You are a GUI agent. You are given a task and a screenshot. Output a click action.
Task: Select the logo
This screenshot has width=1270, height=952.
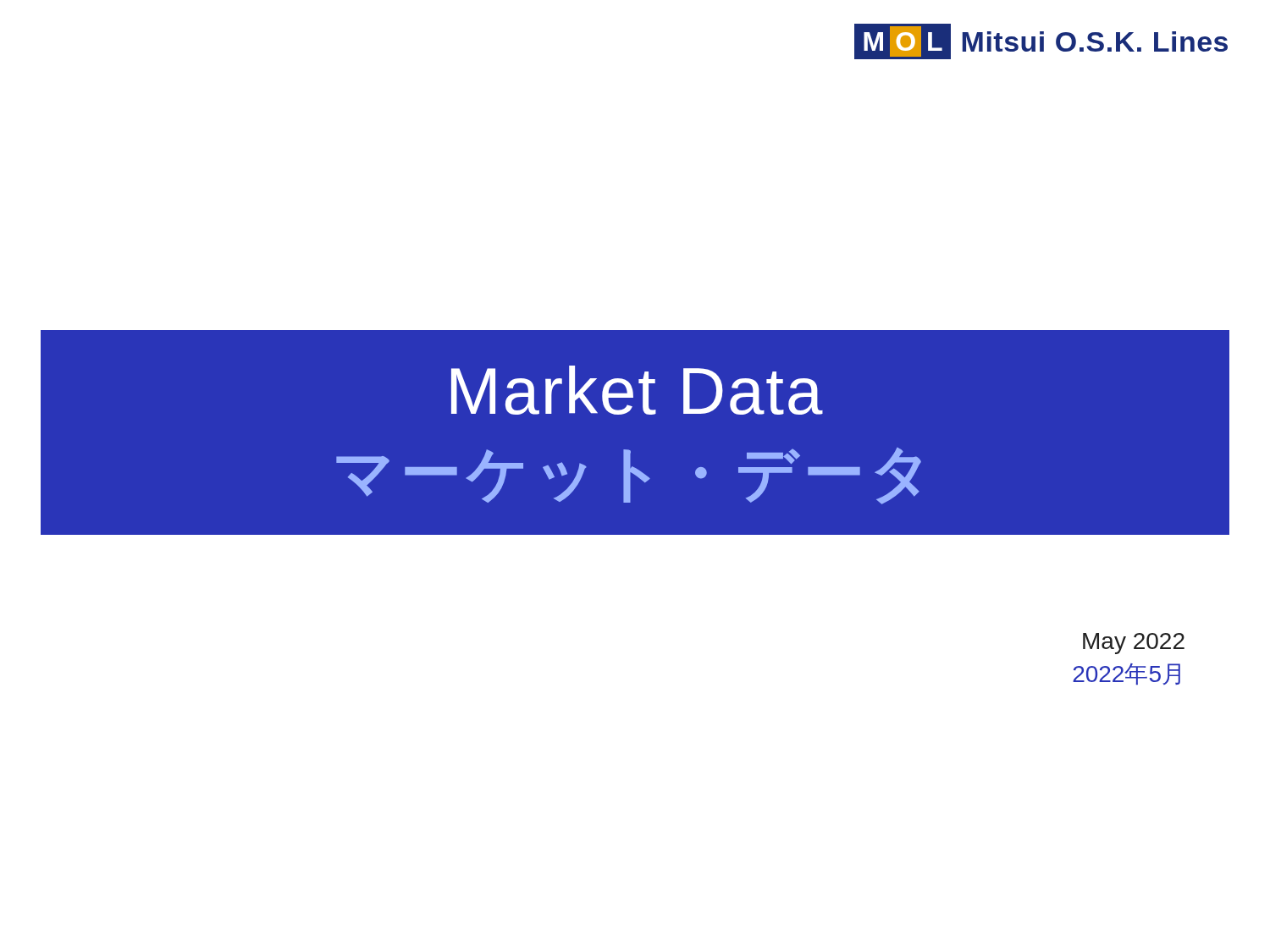tap(1042, 41)
